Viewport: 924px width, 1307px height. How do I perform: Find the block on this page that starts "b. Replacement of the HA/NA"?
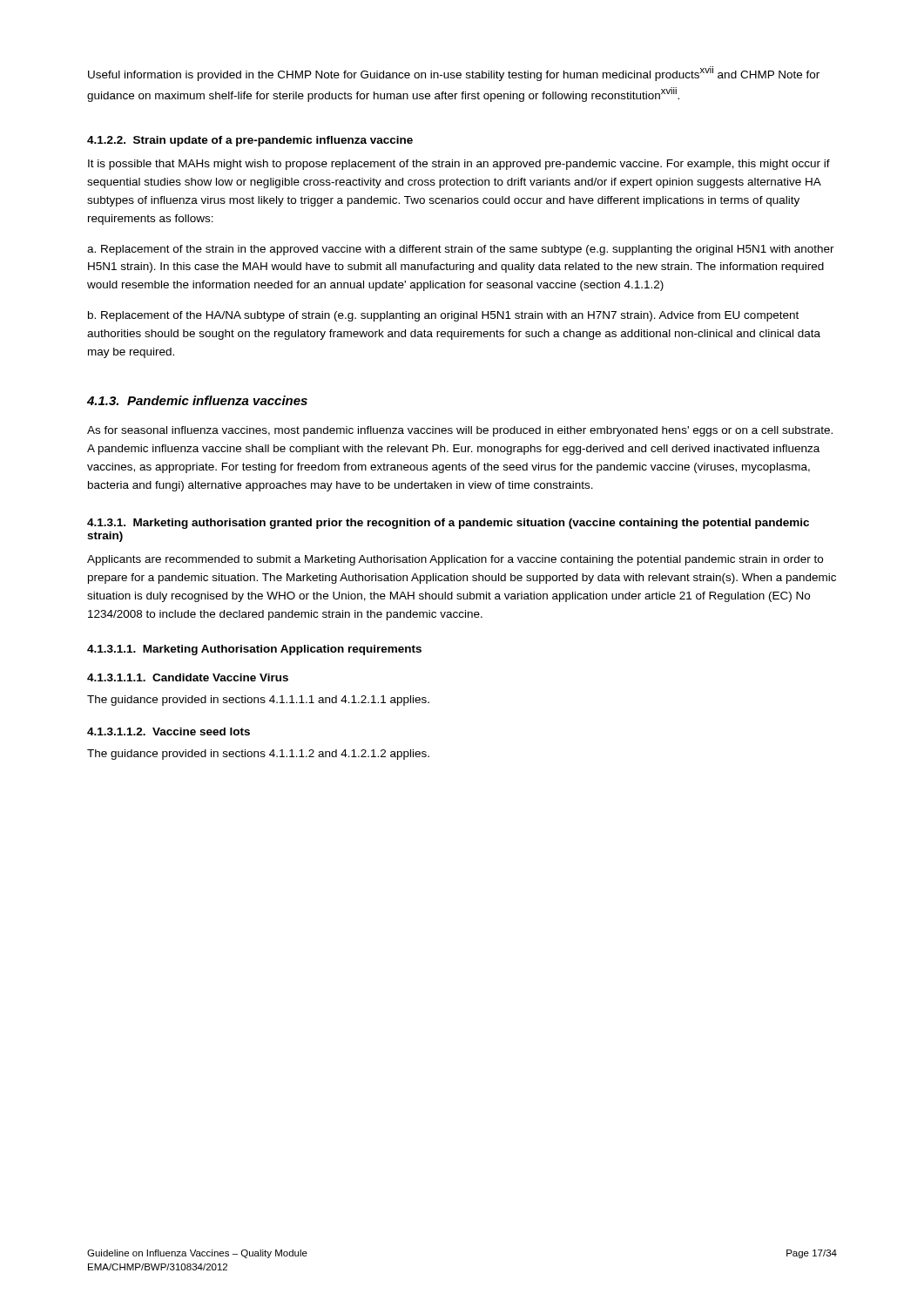pyautogui.click(x=454, y=333)
